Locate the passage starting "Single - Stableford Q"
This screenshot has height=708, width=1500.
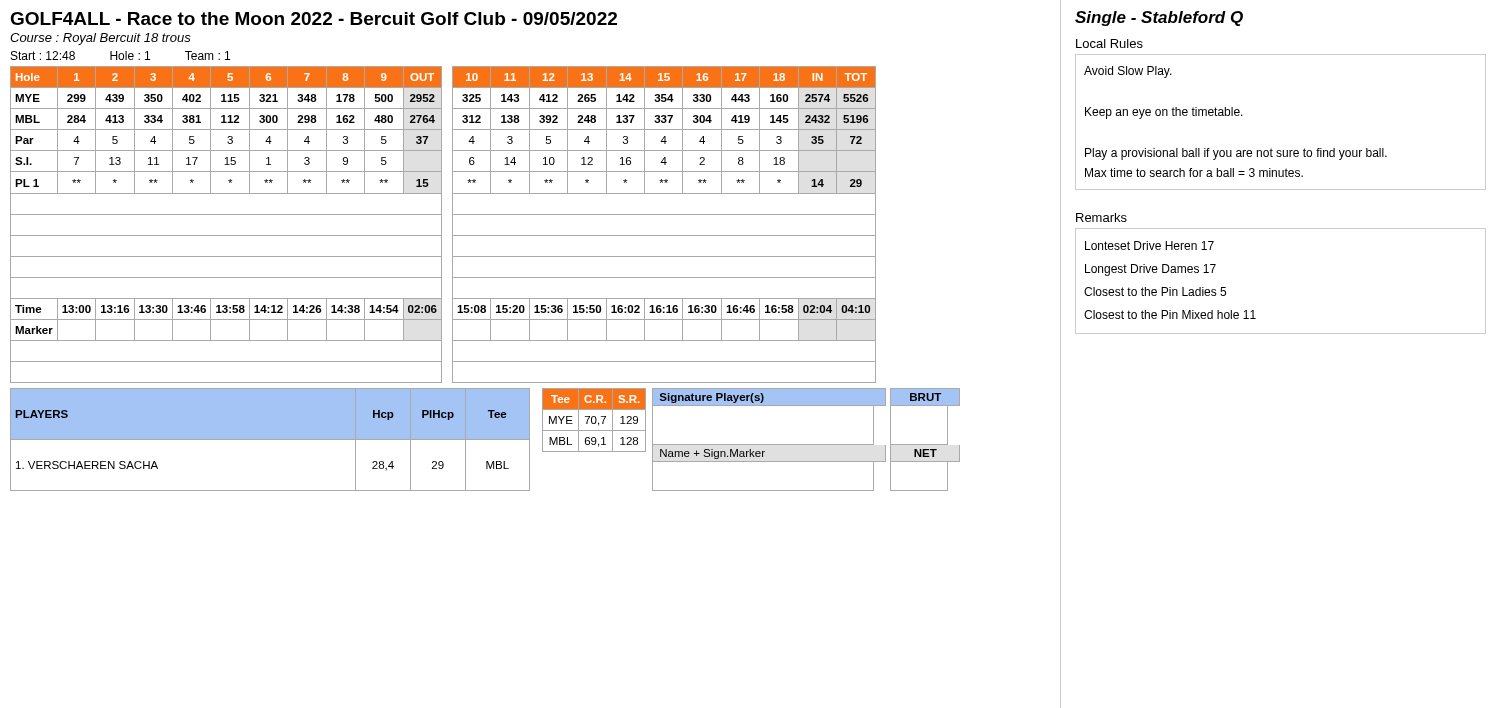pos(1159,17)
